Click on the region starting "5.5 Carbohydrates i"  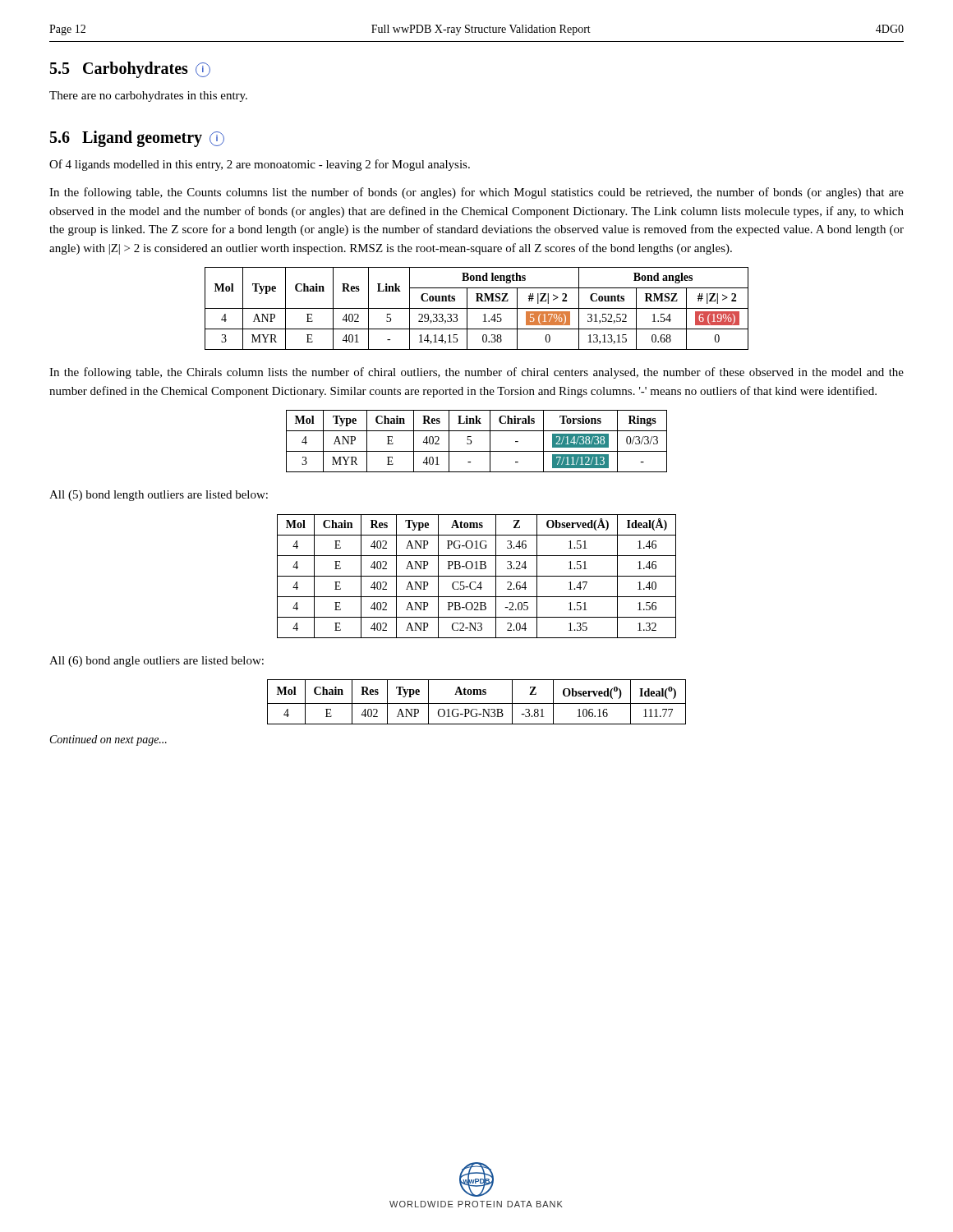click(x=130, y=70)
